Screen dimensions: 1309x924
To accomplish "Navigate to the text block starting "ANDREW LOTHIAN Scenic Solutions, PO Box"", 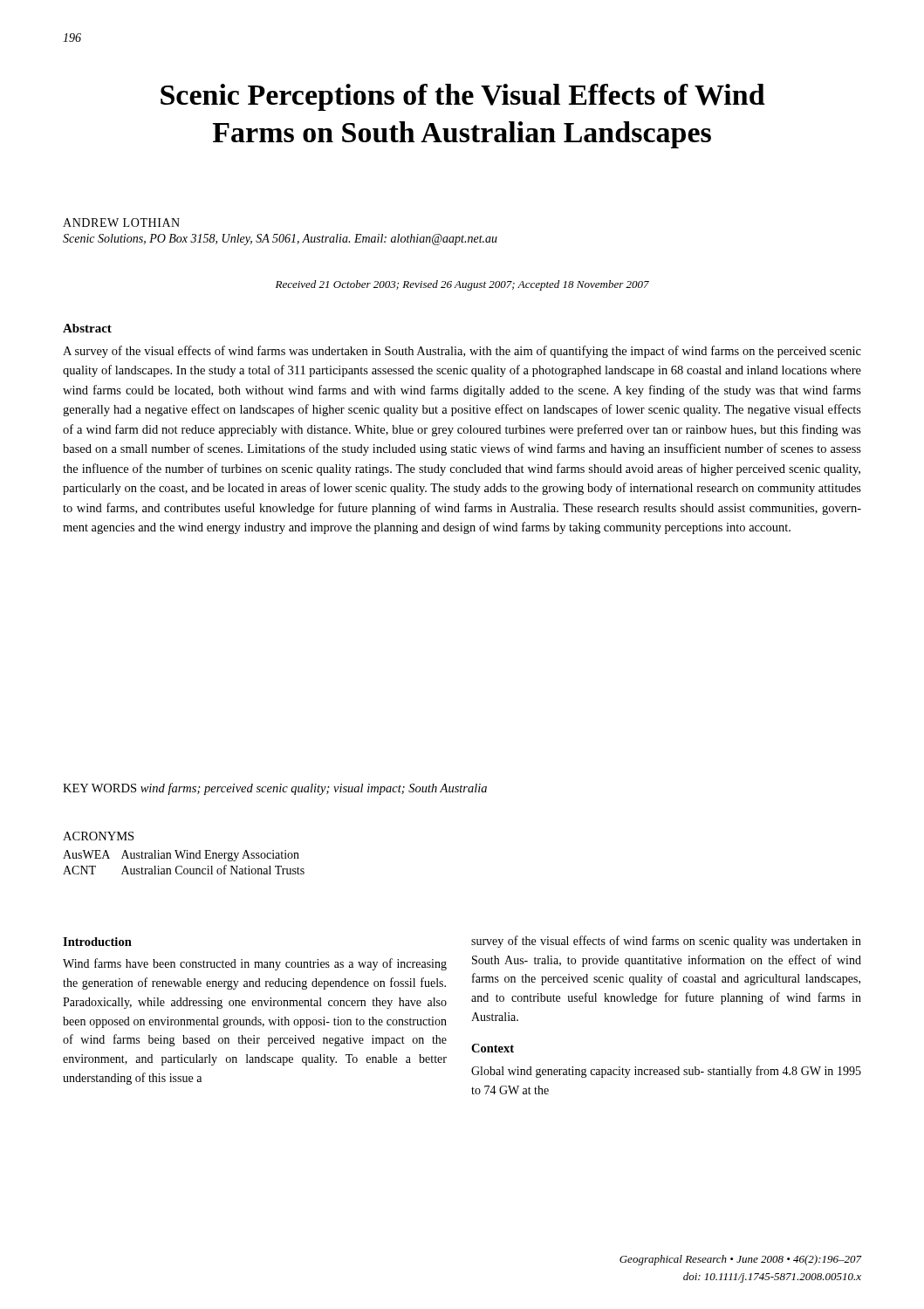I will click(462, 231).
